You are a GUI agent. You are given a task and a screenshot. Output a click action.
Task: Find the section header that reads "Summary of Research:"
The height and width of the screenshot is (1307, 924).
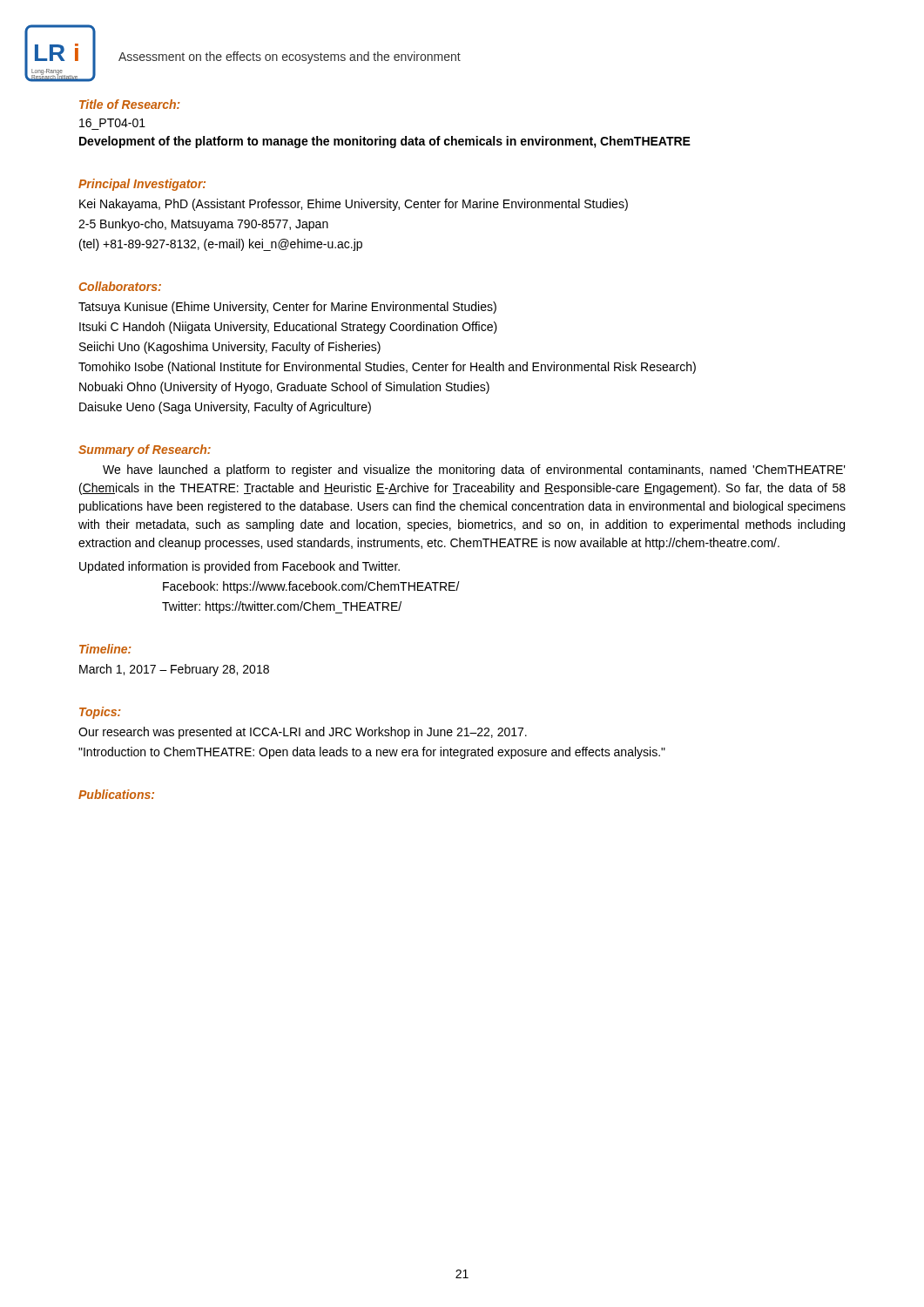[145, 450]
